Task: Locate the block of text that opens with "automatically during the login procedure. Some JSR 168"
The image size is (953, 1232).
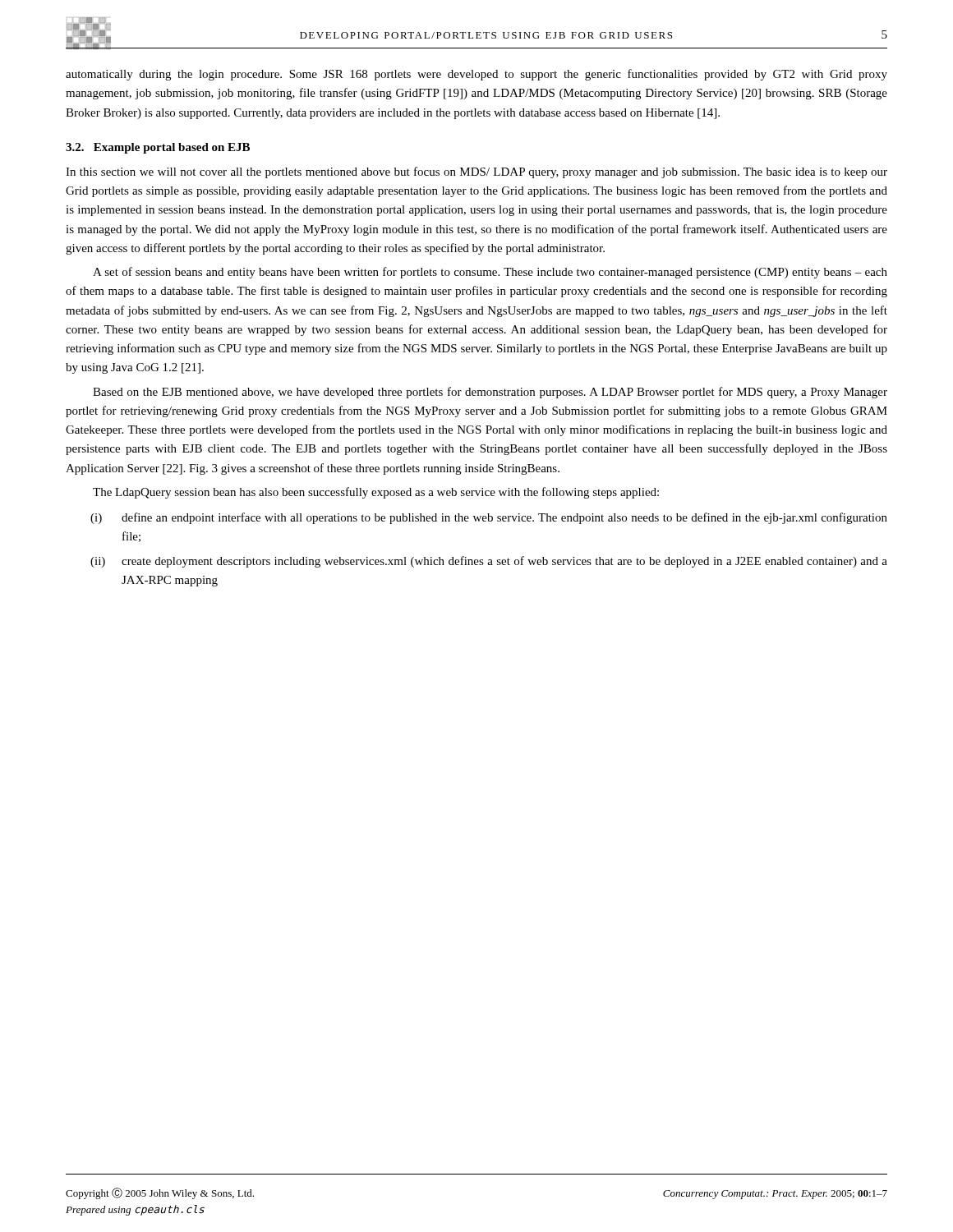Action: 476,93
